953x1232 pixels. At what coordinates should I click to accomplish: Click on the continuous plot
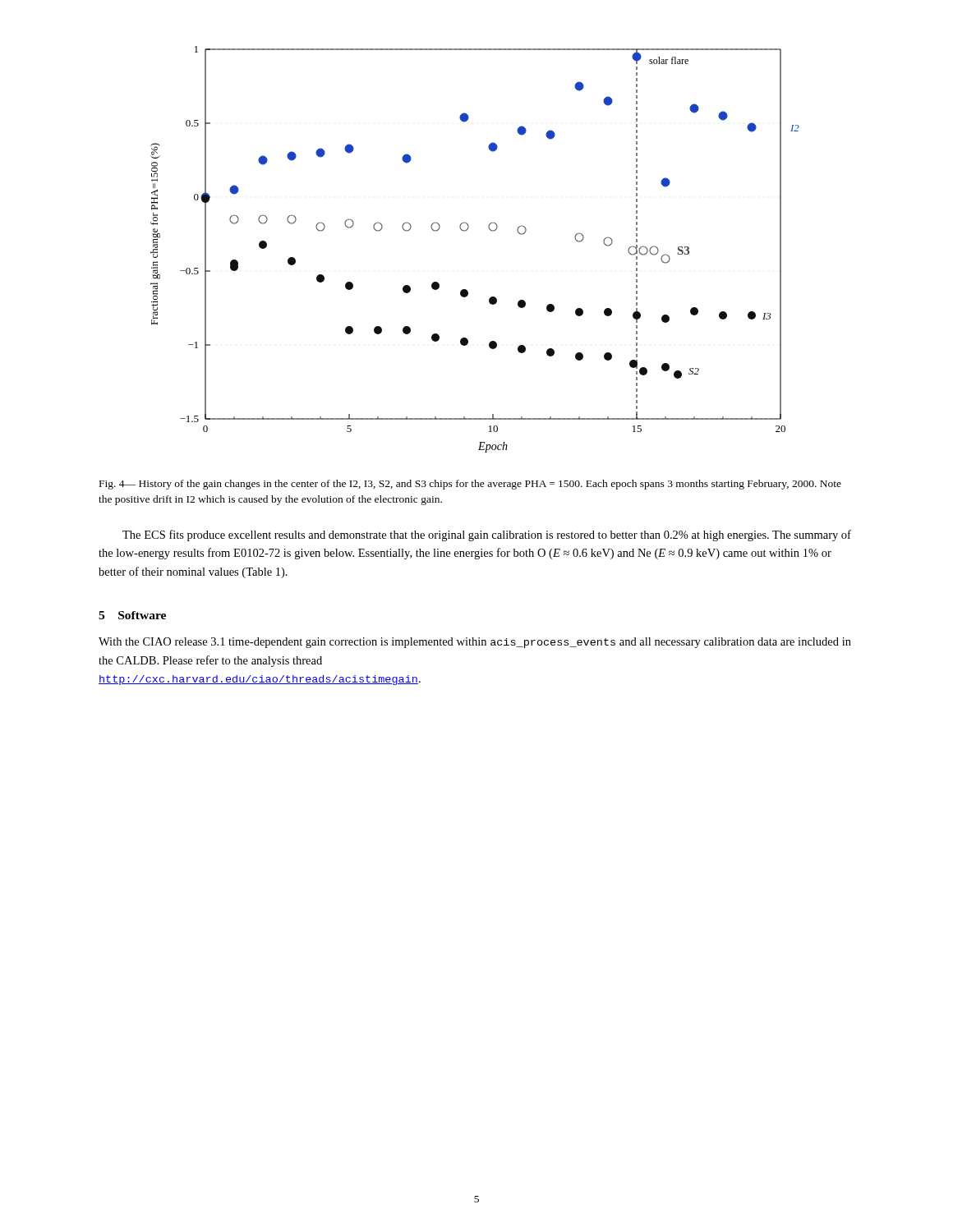point(476,252)
